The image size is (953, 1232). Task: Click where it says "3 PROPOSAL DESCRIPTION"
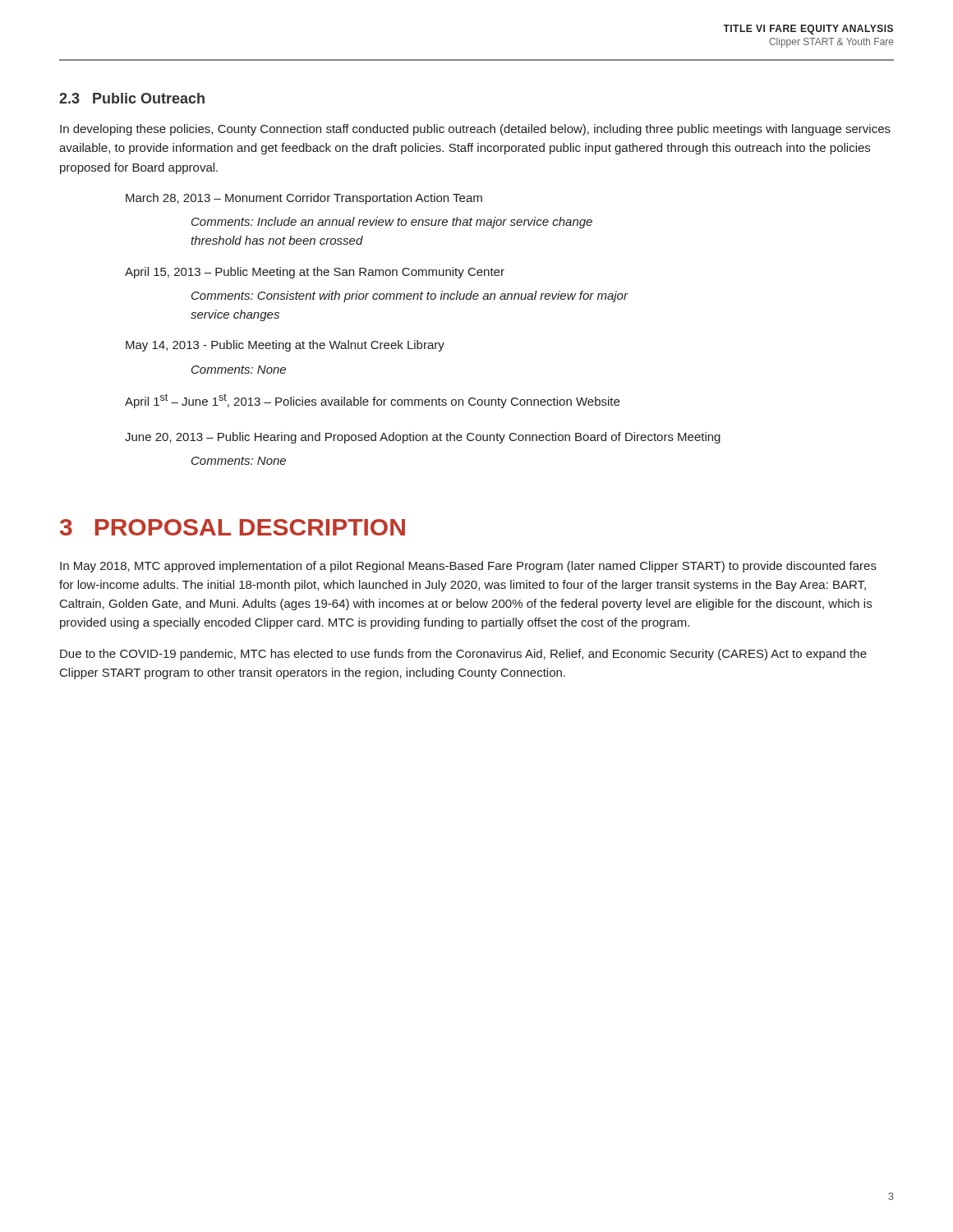233,526
